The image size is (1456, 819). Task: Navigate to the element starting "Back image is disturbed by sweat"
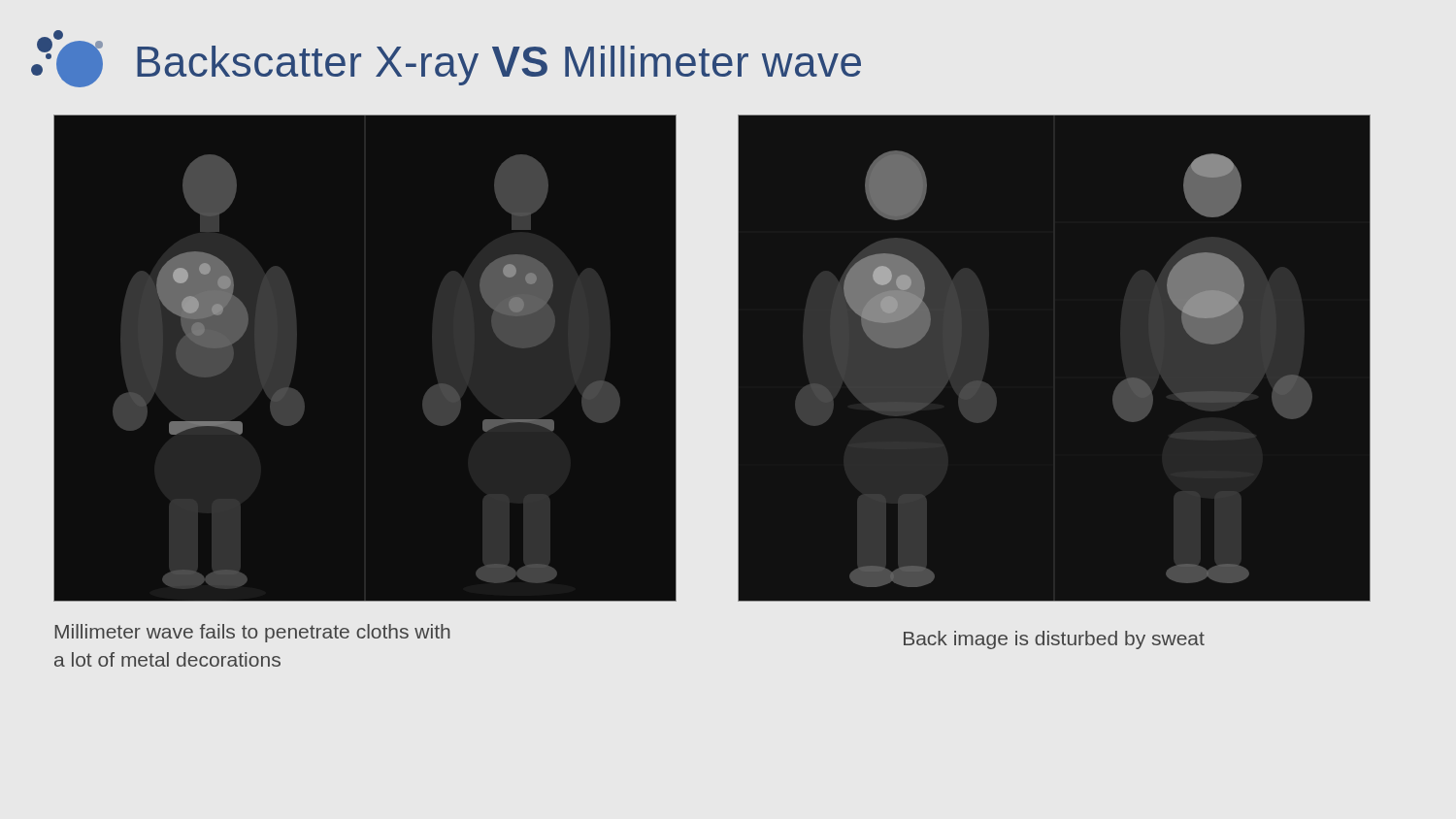coord(1053,638)
